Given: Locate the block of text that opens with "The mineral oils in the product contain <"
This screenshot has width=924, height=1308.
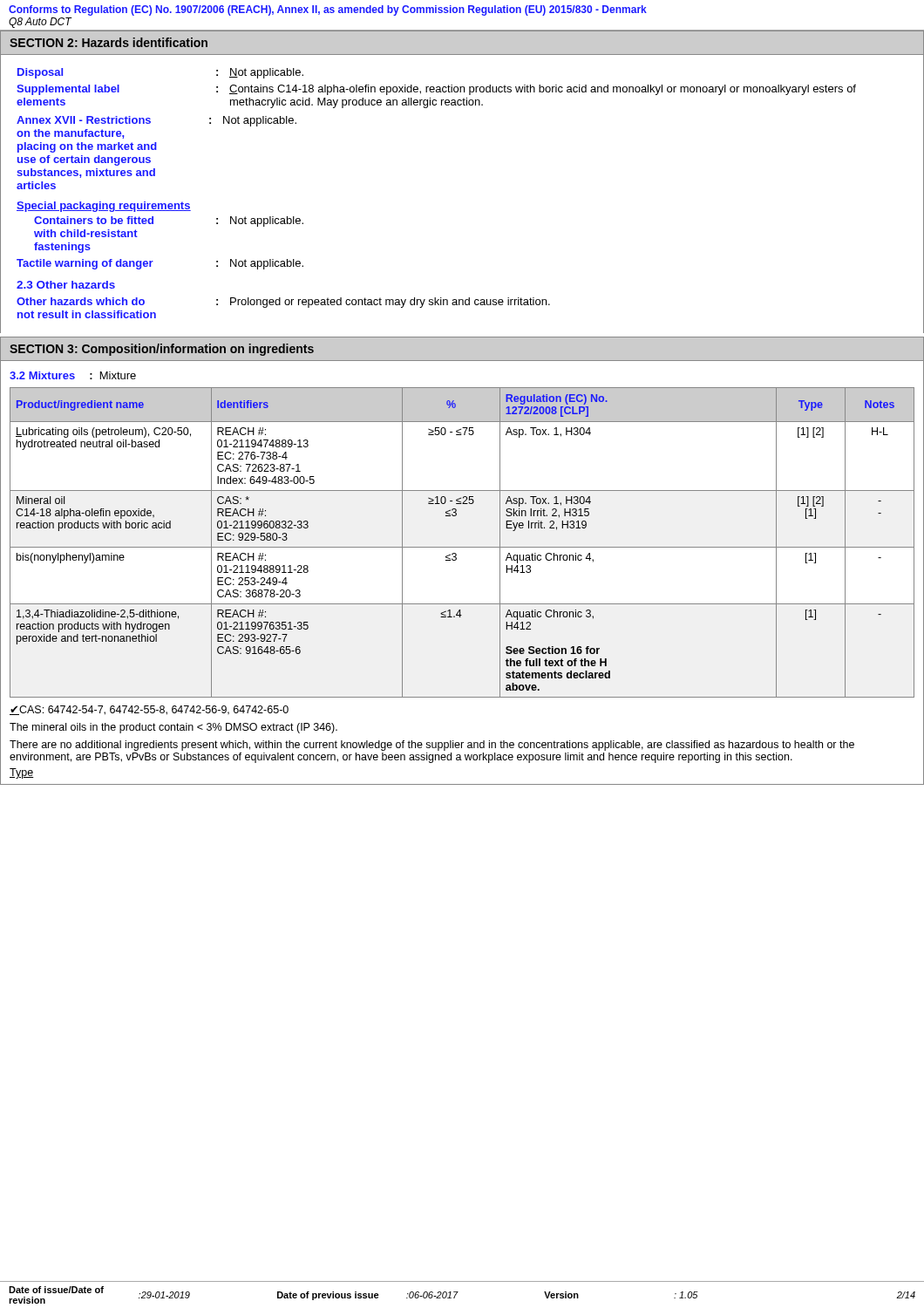Looking at the screenshot, I should tap(174, 727).
